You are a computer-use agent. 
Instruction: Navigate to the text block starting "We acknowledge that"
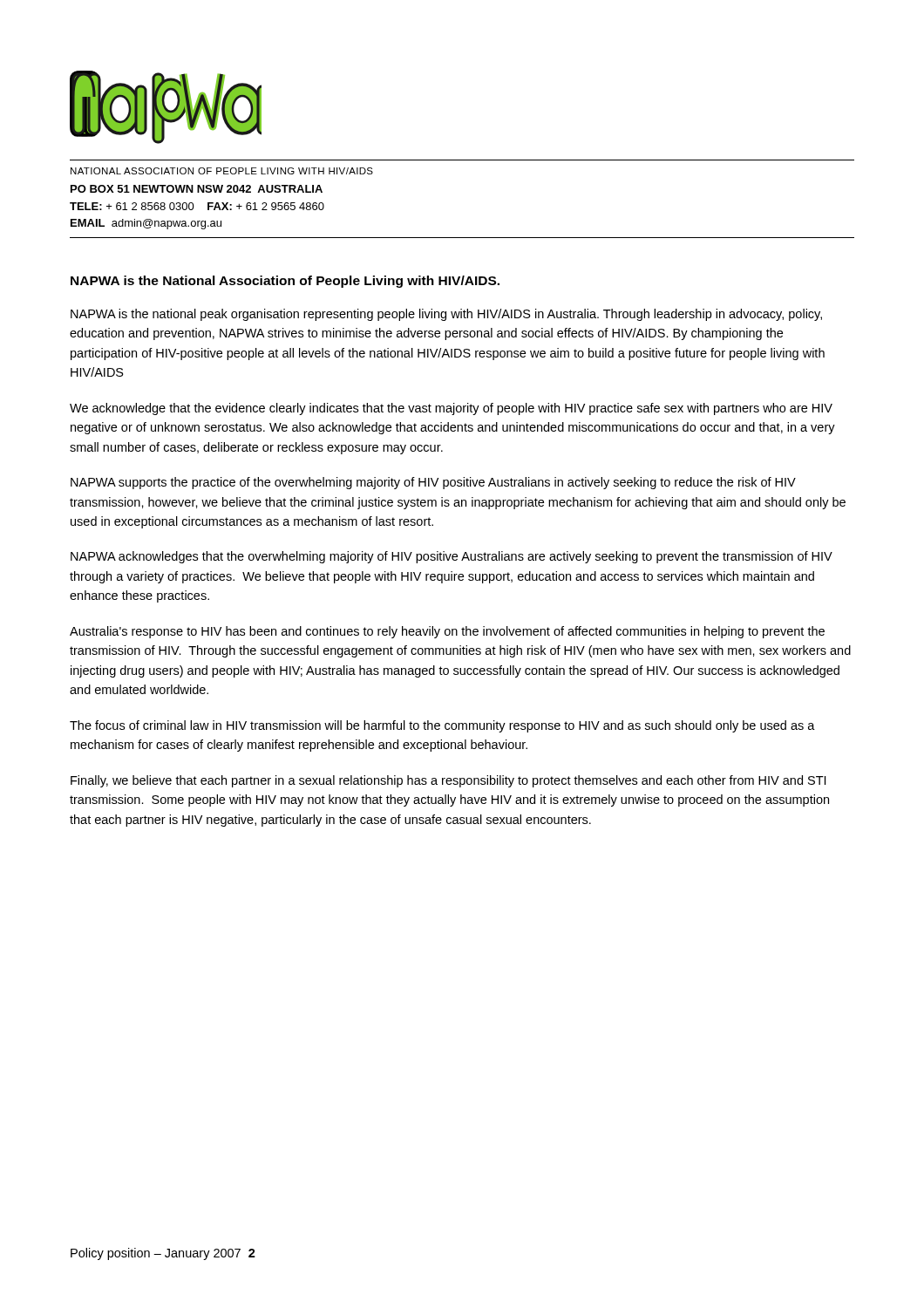coord(452,427)
